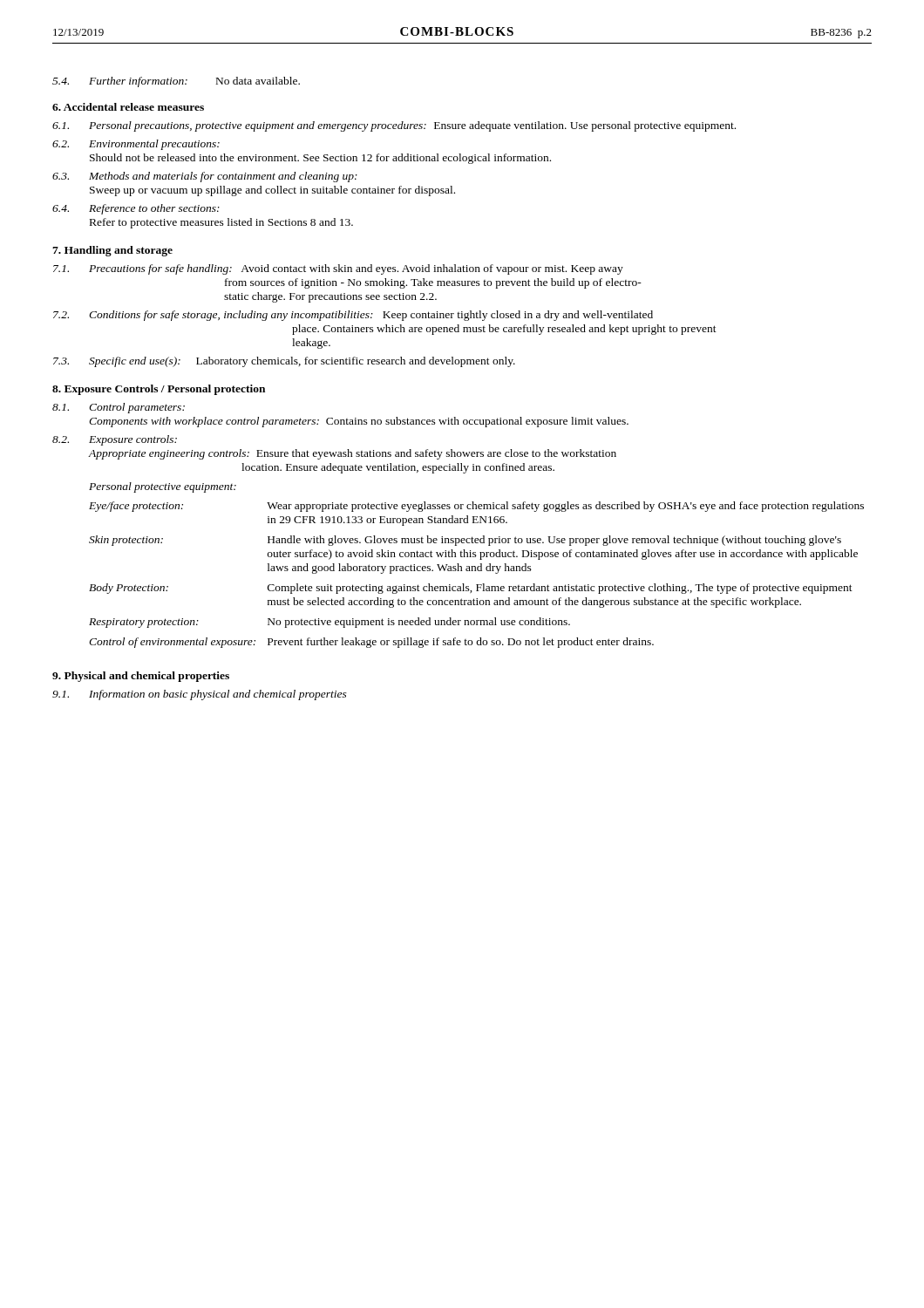
Task: Locate the block of text that opens with "7.2. Conditions for safe storage, including any incompatibilities:"
Action: pyautogui.click(x=462, y=329)
